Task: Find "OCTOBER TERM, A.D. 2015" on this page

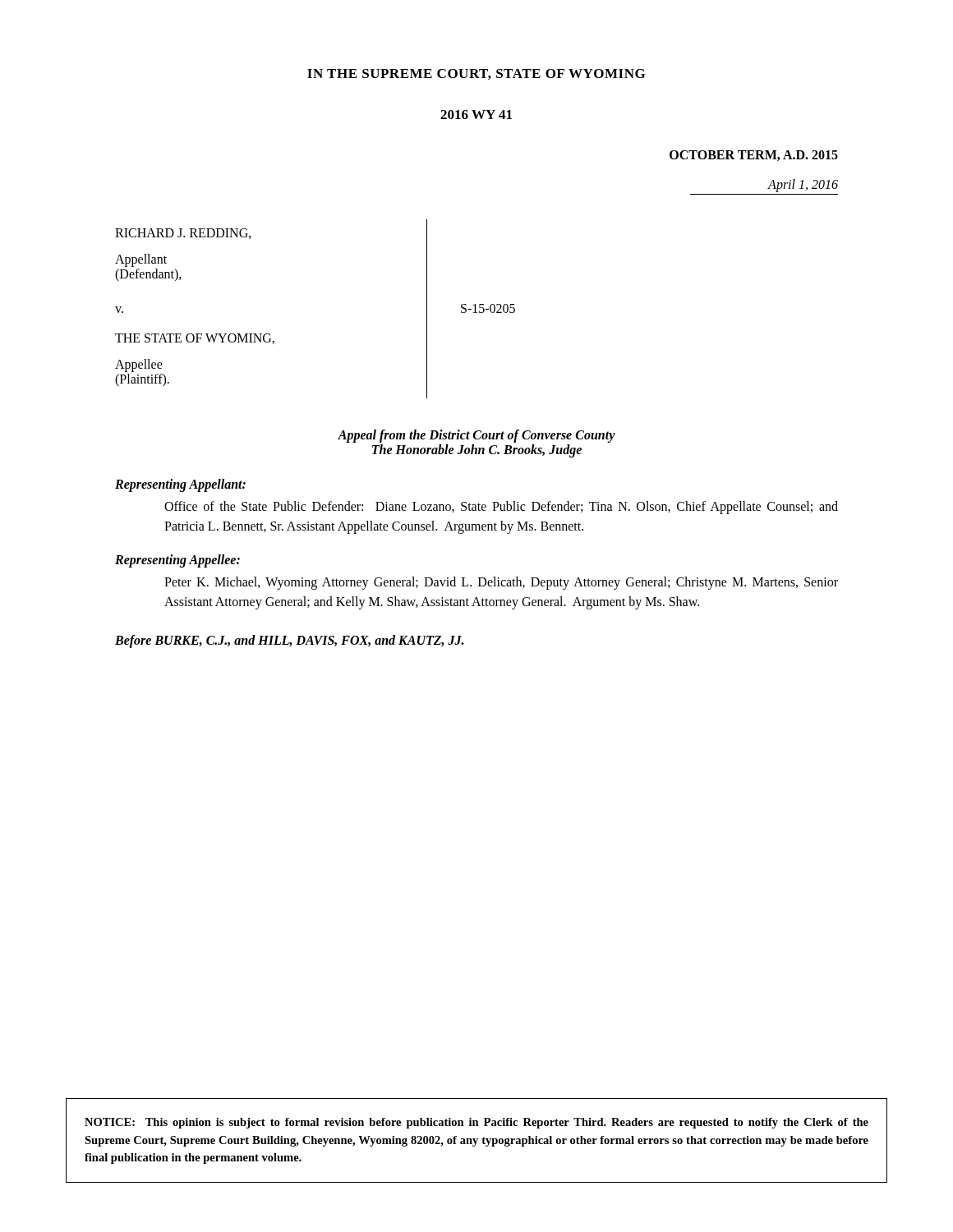Action: [753, 155]
